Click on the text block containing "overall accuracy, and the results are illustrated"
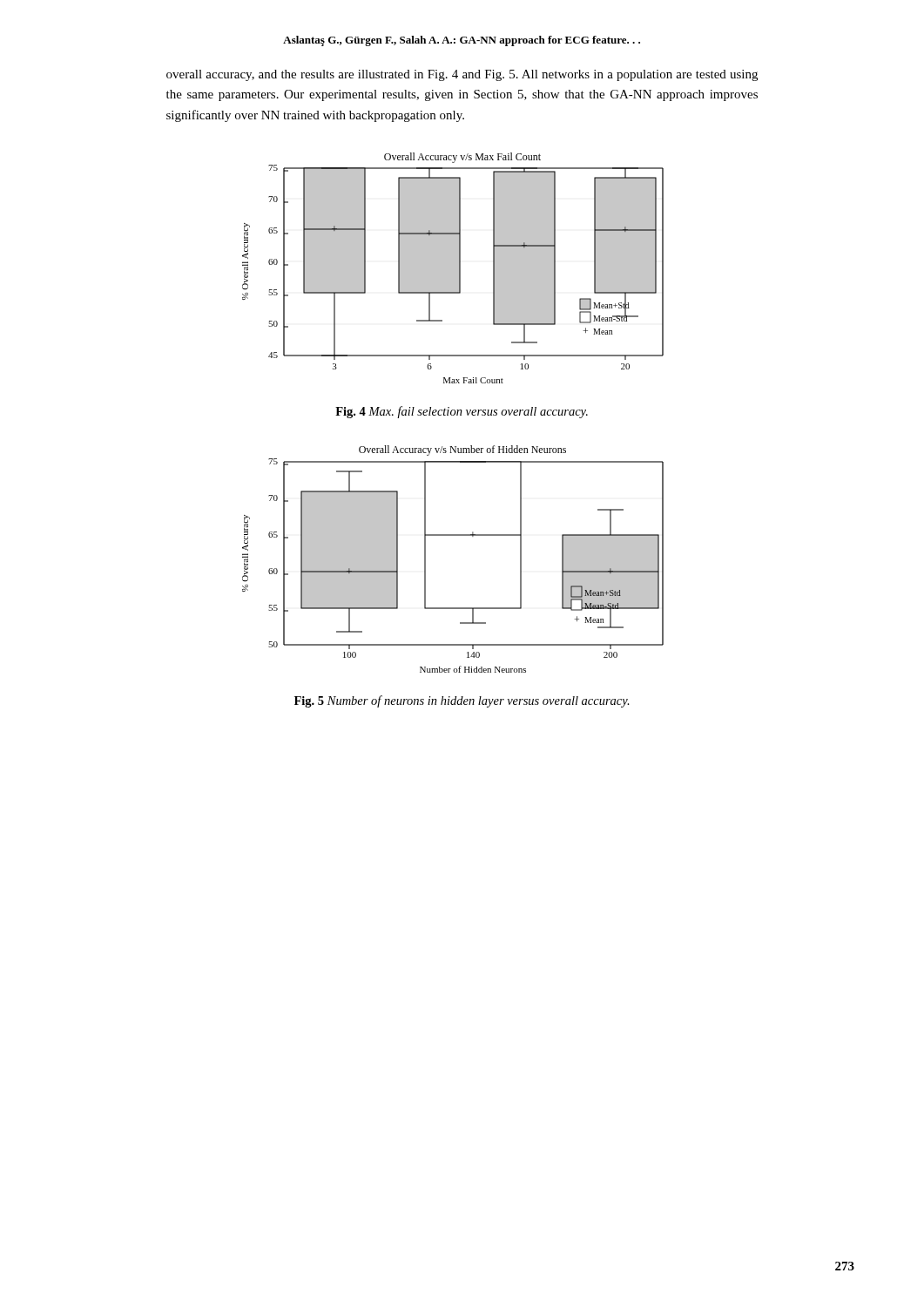Image resolution: width=924 pixels, height=1307 pixels. pos(462,94)
